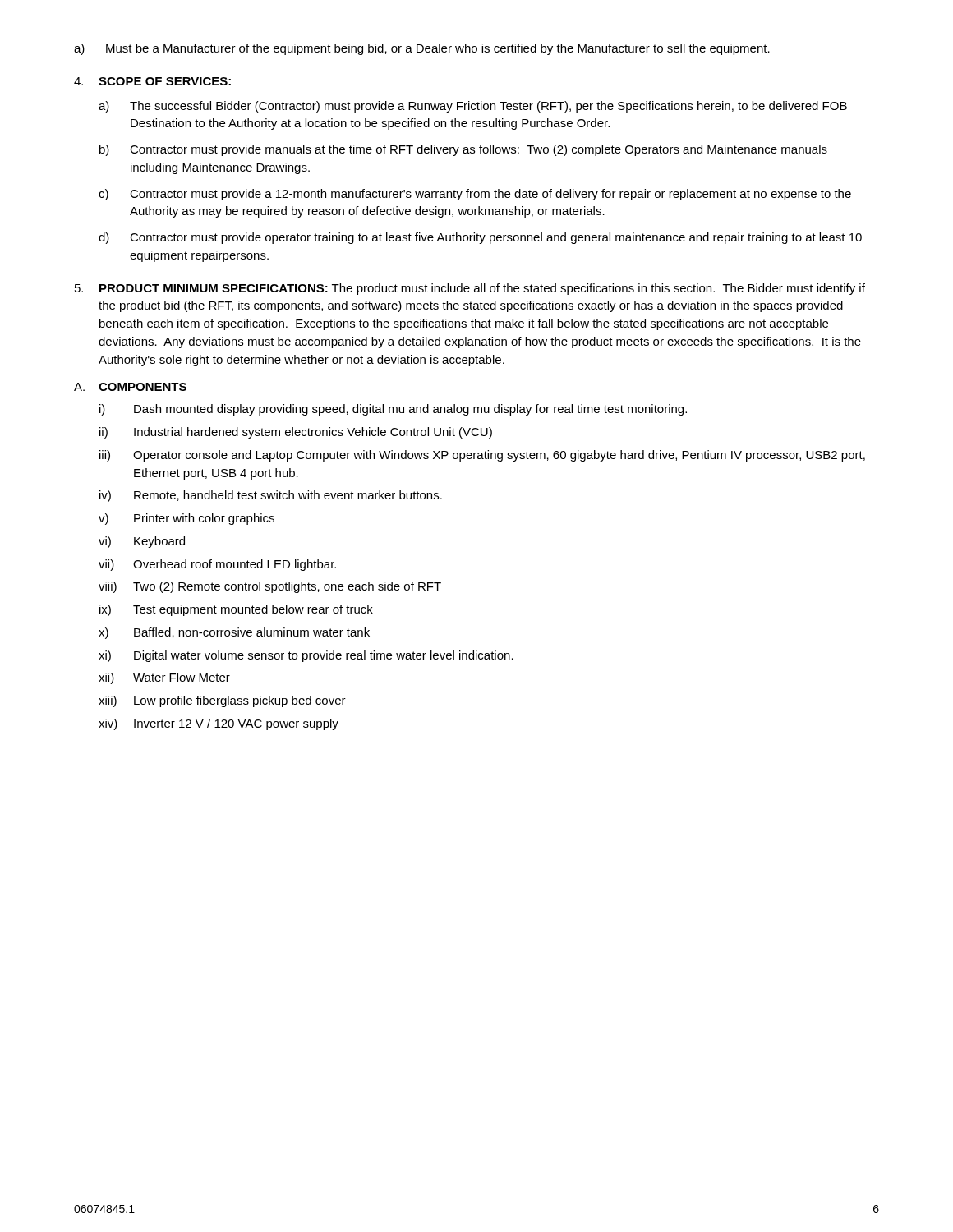Locate the text block starting "iii) Operator console and Laptop Computer with Windows"
The width and height of the screenshot is (953, 1232).
(489, 464)
